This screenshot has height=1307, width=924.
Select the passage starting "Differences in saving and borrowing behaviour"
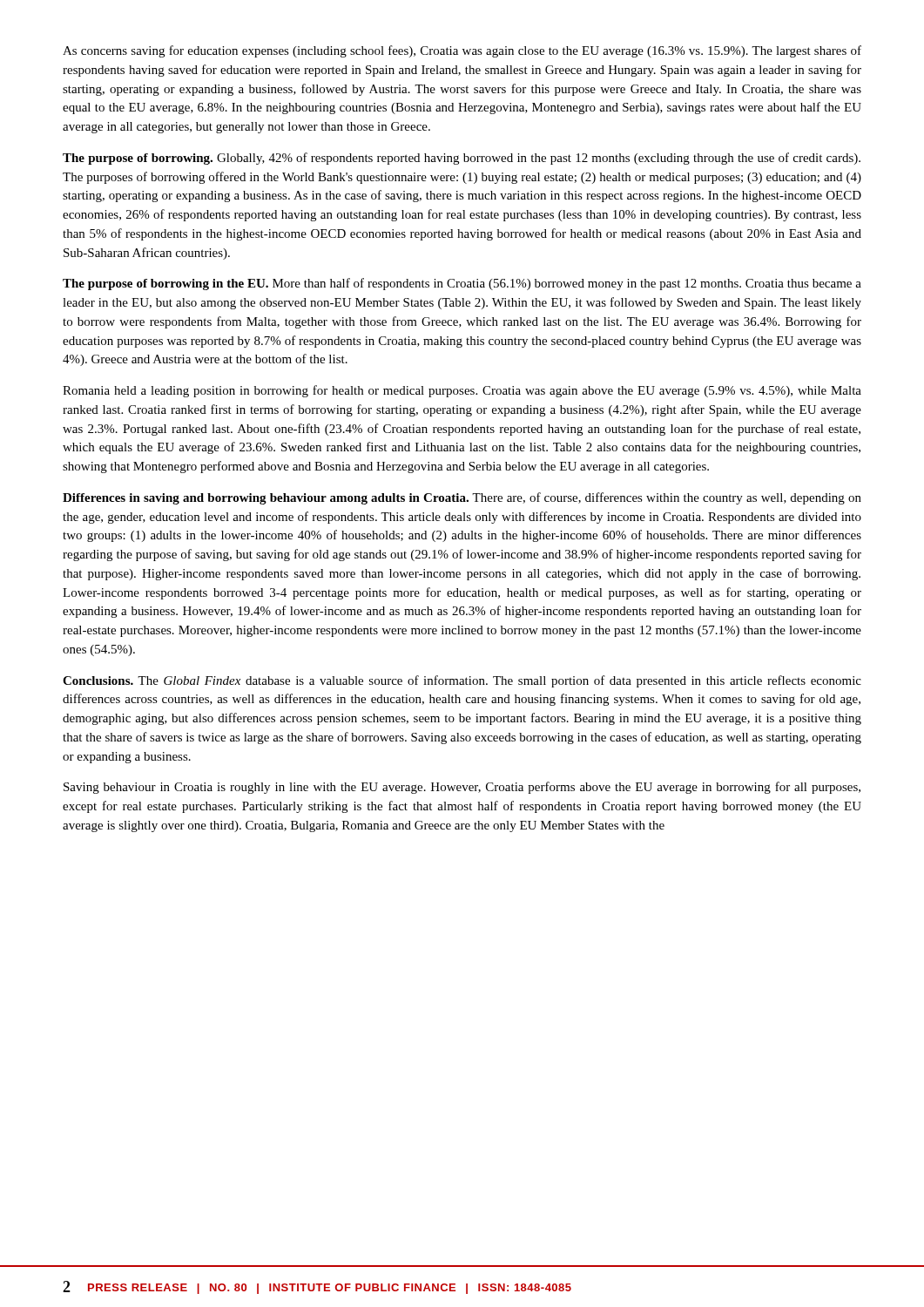(462, 573)
